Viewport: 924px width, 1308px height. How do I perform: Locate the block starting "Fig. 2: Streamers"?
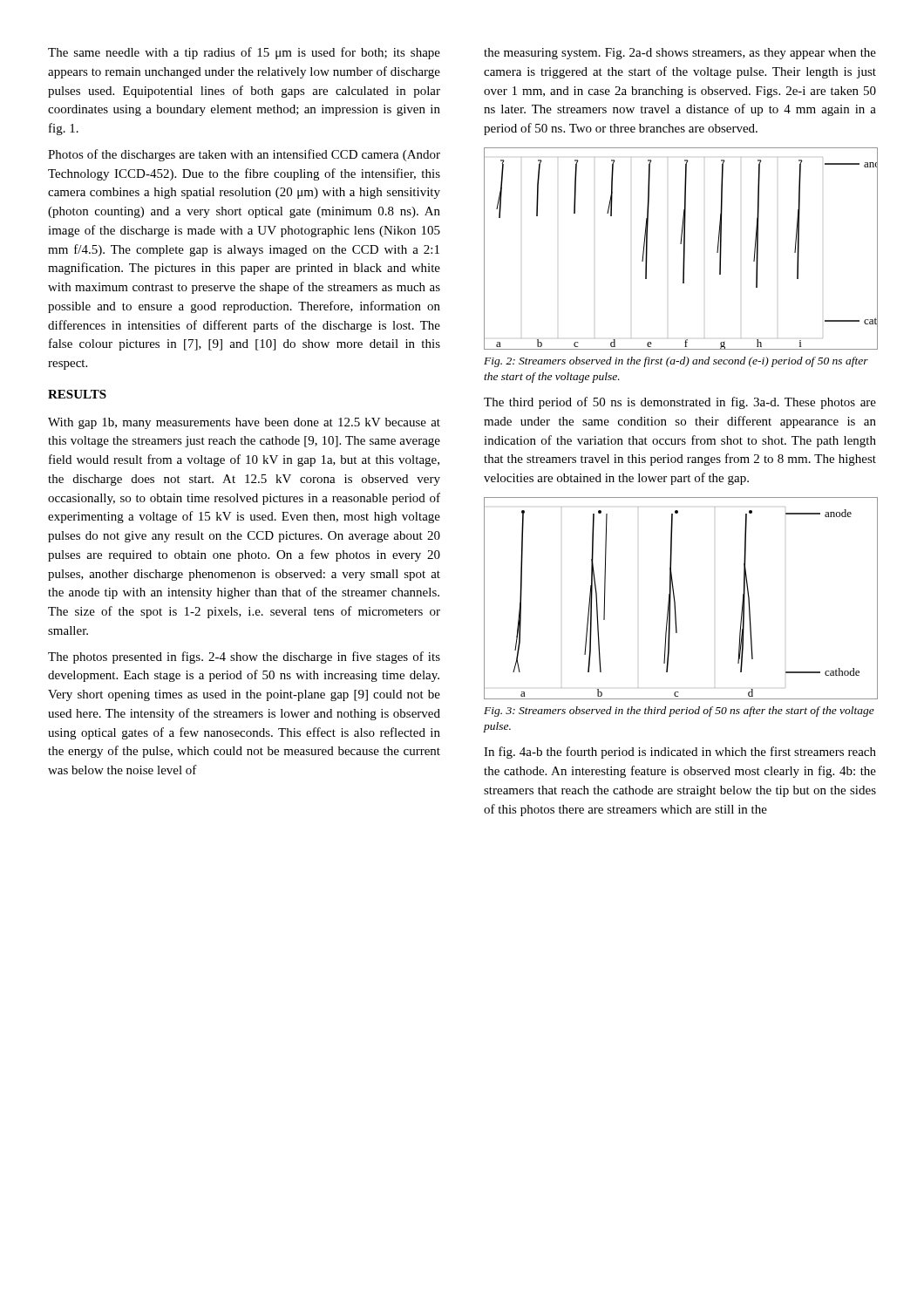pos(676,368)
